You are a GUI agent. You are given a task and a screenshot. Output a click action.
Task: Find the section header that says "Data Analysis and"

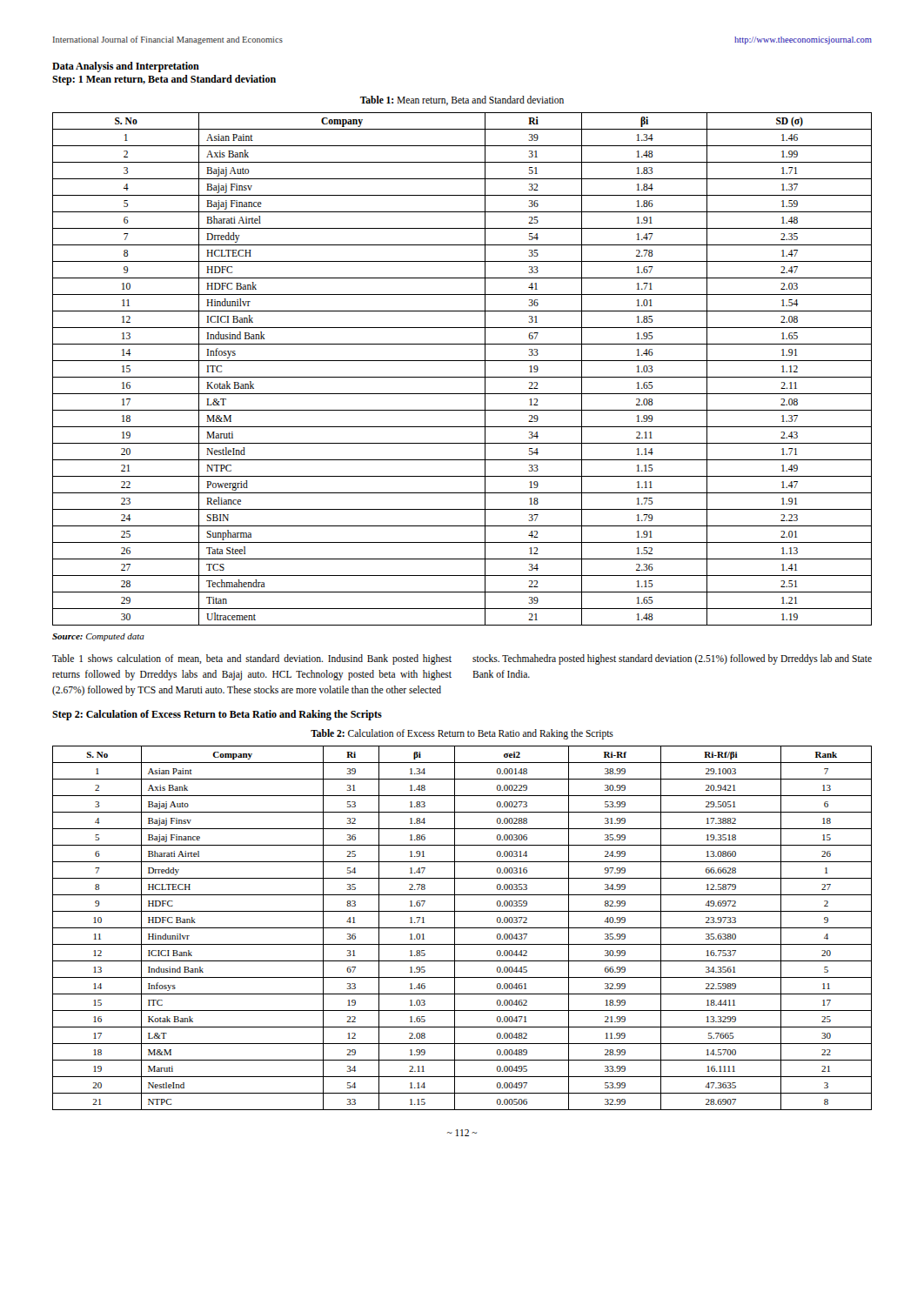click(126, 67)
